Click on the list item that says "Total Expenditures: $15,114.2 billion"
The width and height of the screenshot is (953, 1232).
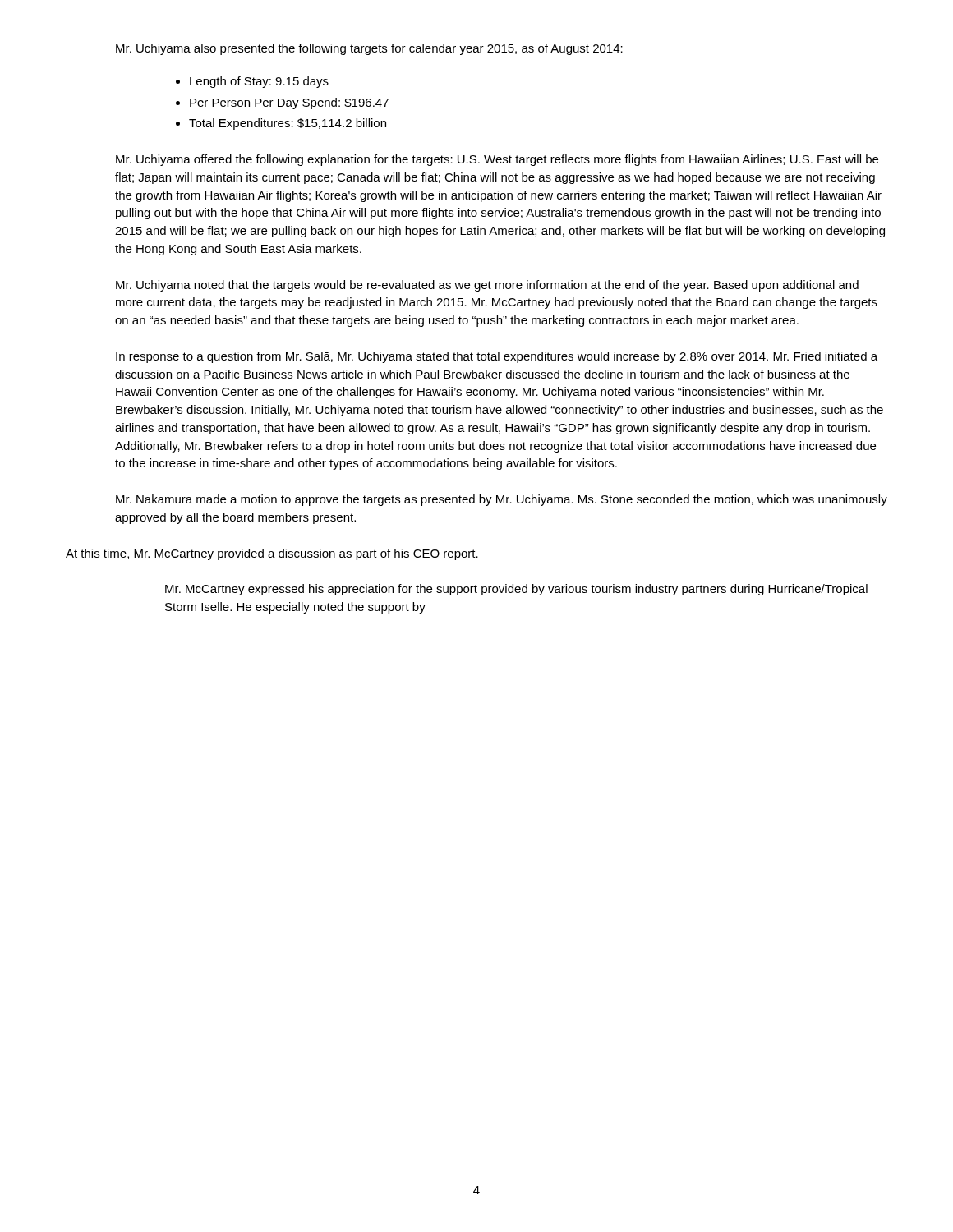[x=288, y=123]
